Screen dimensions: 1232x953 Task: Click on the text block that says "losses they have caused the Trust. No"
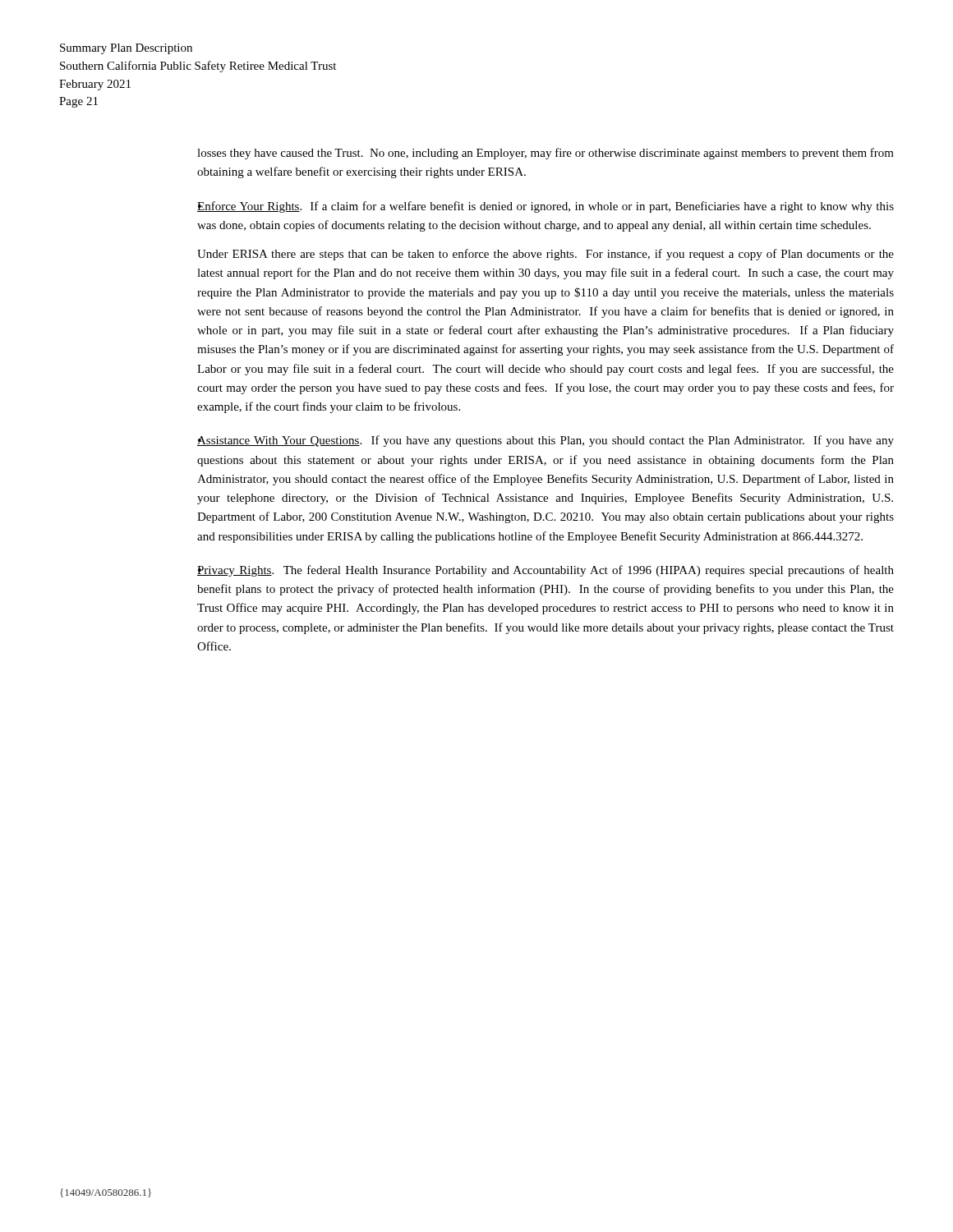[x=545, y=162]
